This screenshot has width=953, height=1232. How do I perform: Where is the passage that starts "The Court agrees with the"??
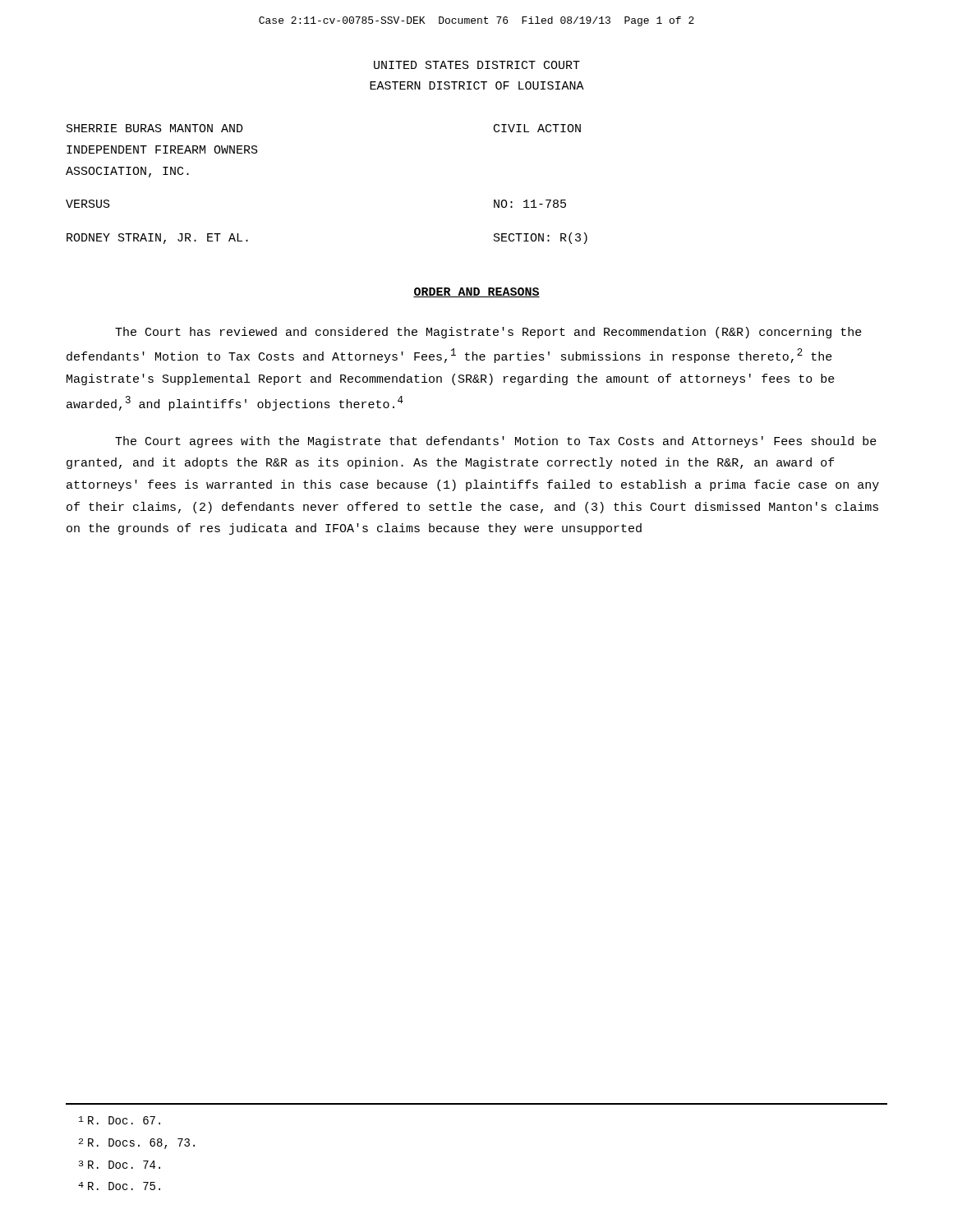click(472, 486)
